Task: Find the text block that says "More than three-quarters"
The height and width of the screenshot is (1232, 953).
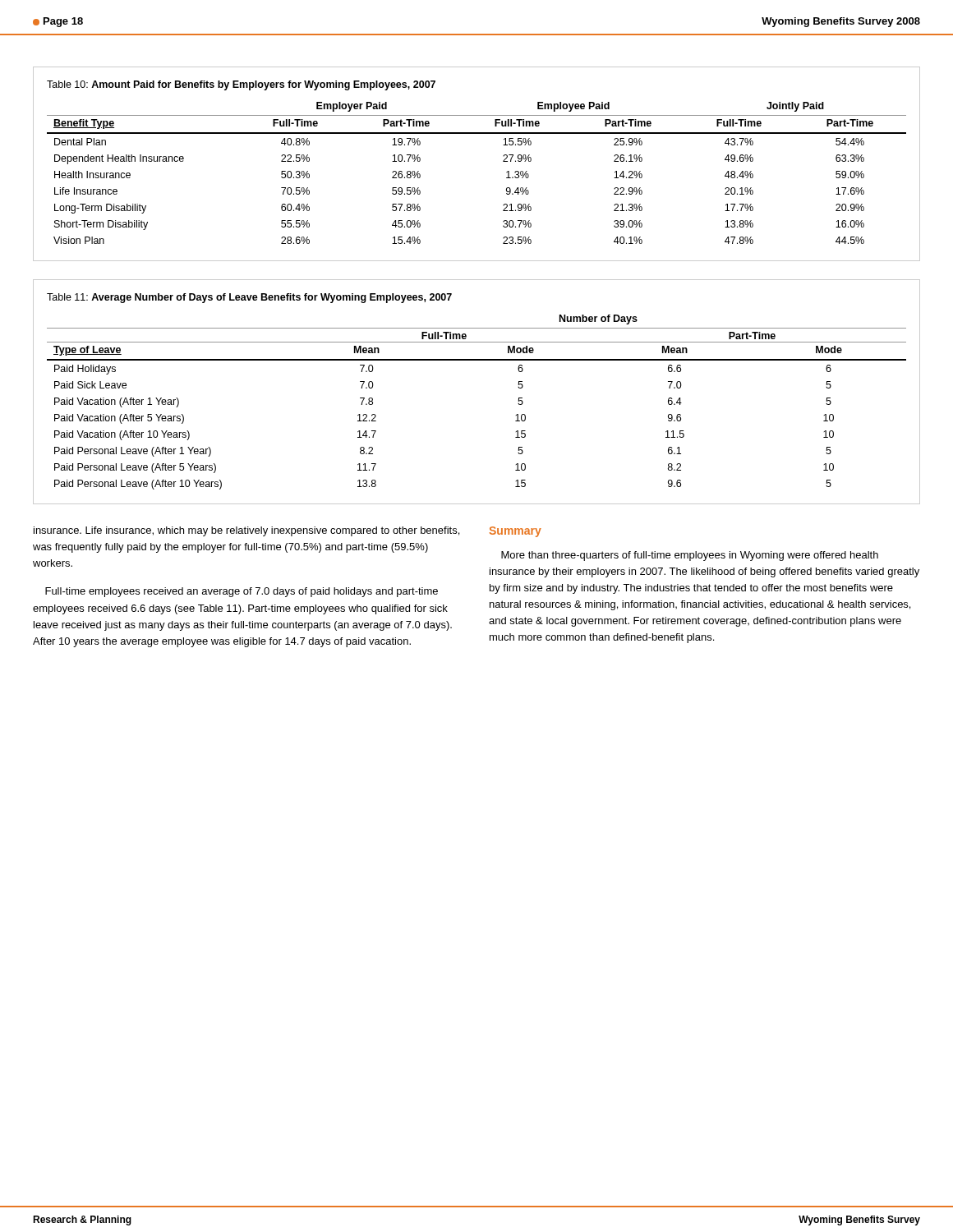Action: 704,596
